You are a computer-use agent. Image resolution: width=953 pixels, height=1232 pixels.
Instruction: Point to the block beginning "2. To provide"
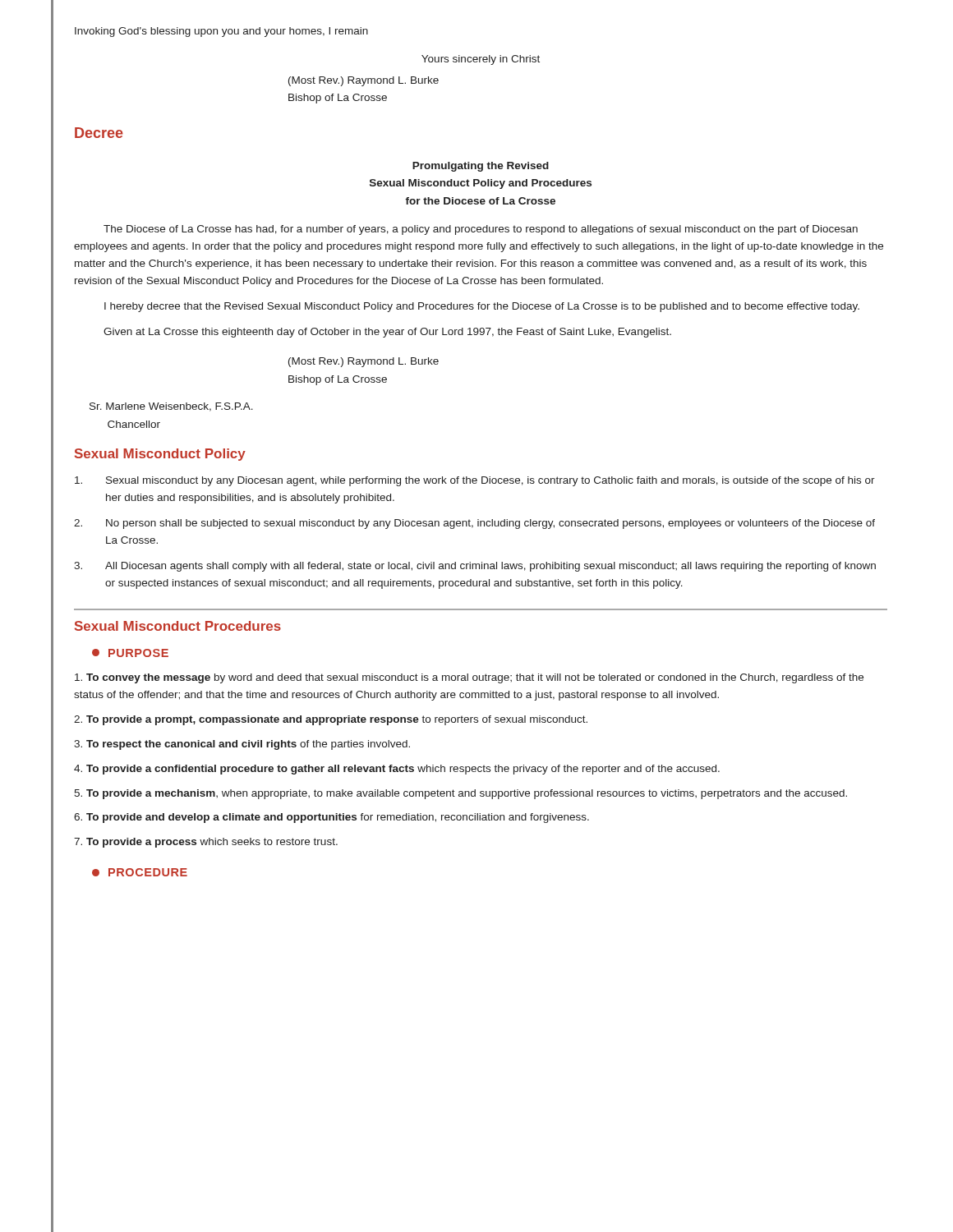point(331,719)
